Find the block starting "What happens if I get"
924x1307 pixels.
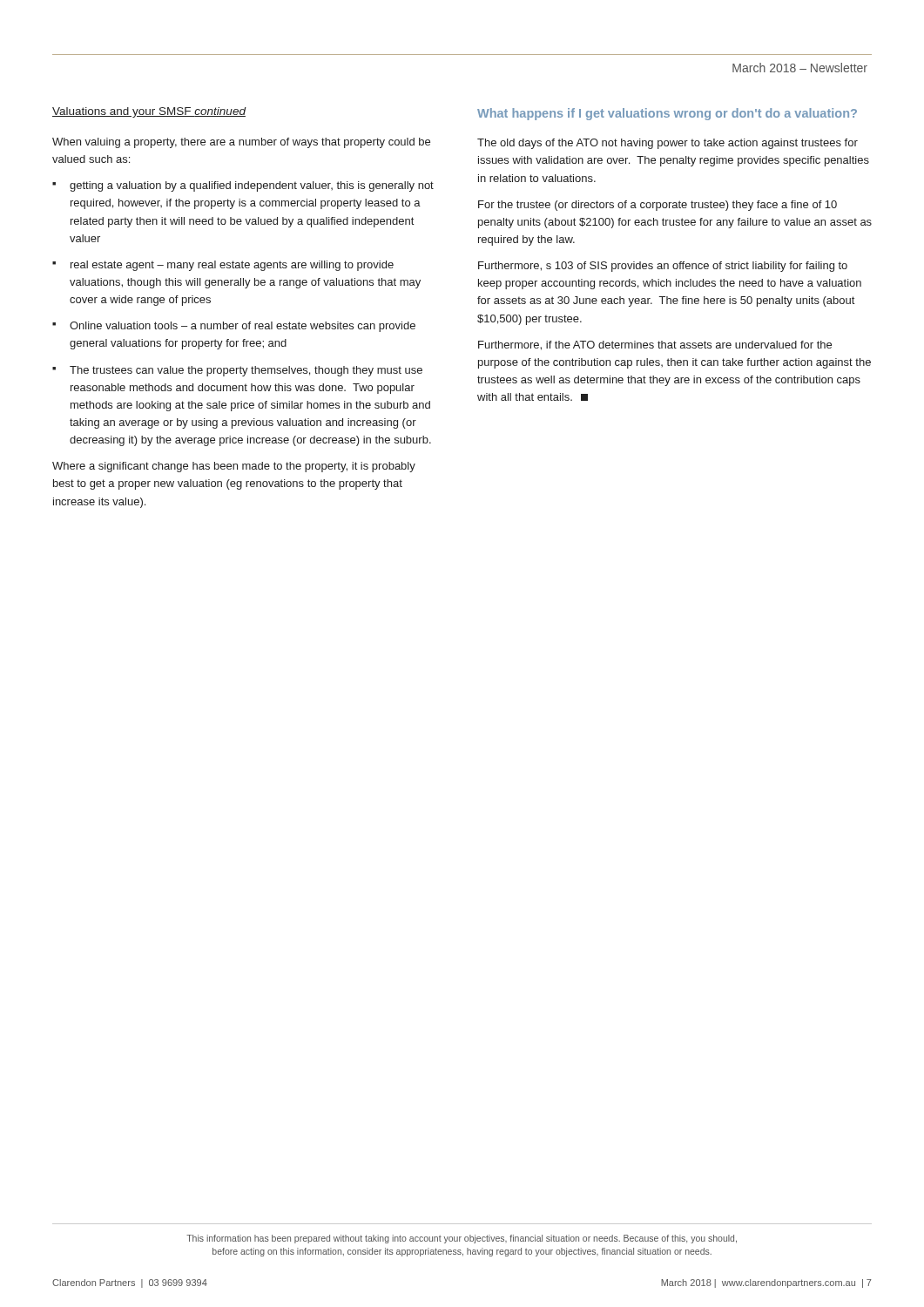667,113
